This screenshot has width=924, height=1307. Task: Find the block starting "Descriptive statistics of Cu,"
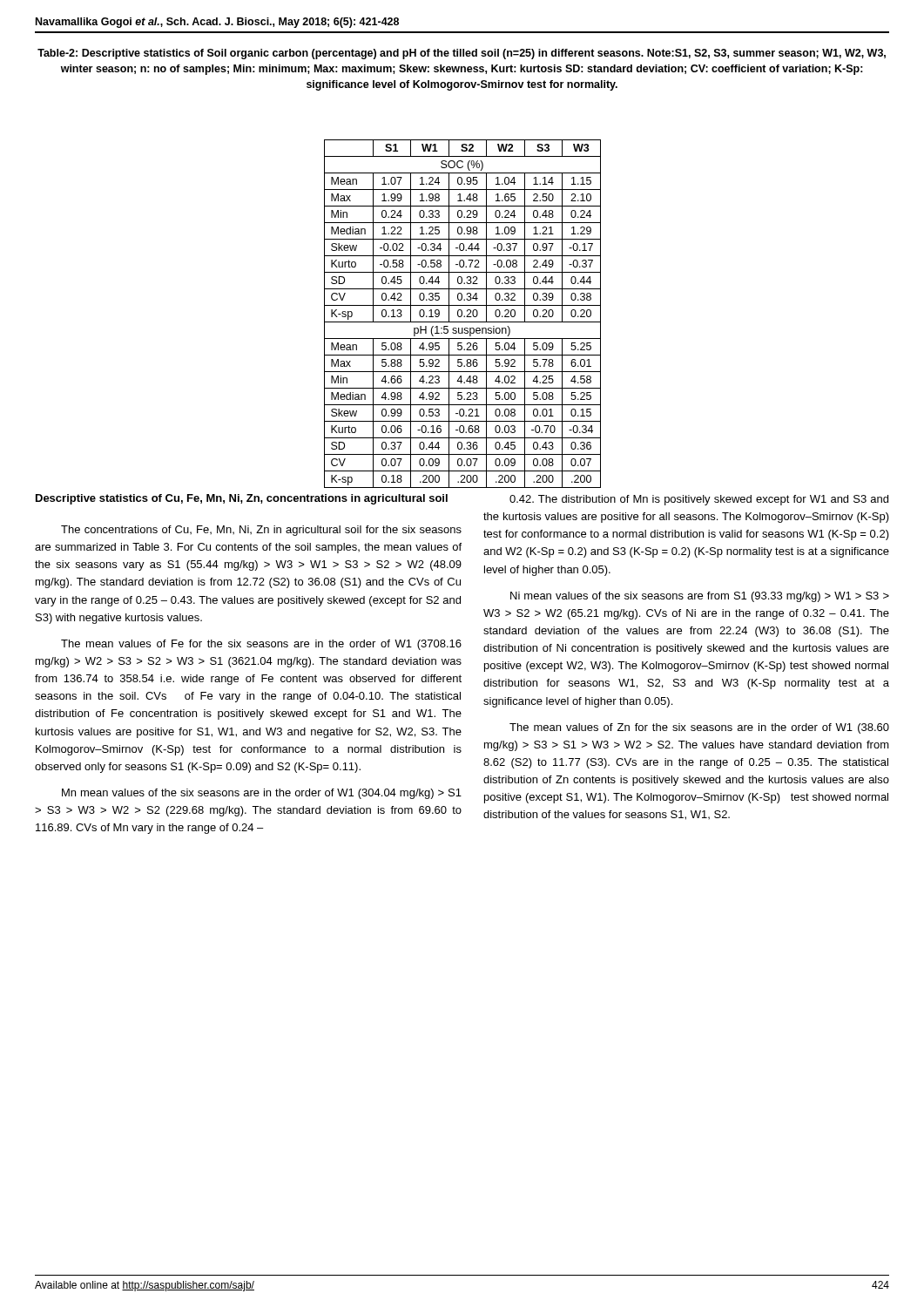(241, 498)
